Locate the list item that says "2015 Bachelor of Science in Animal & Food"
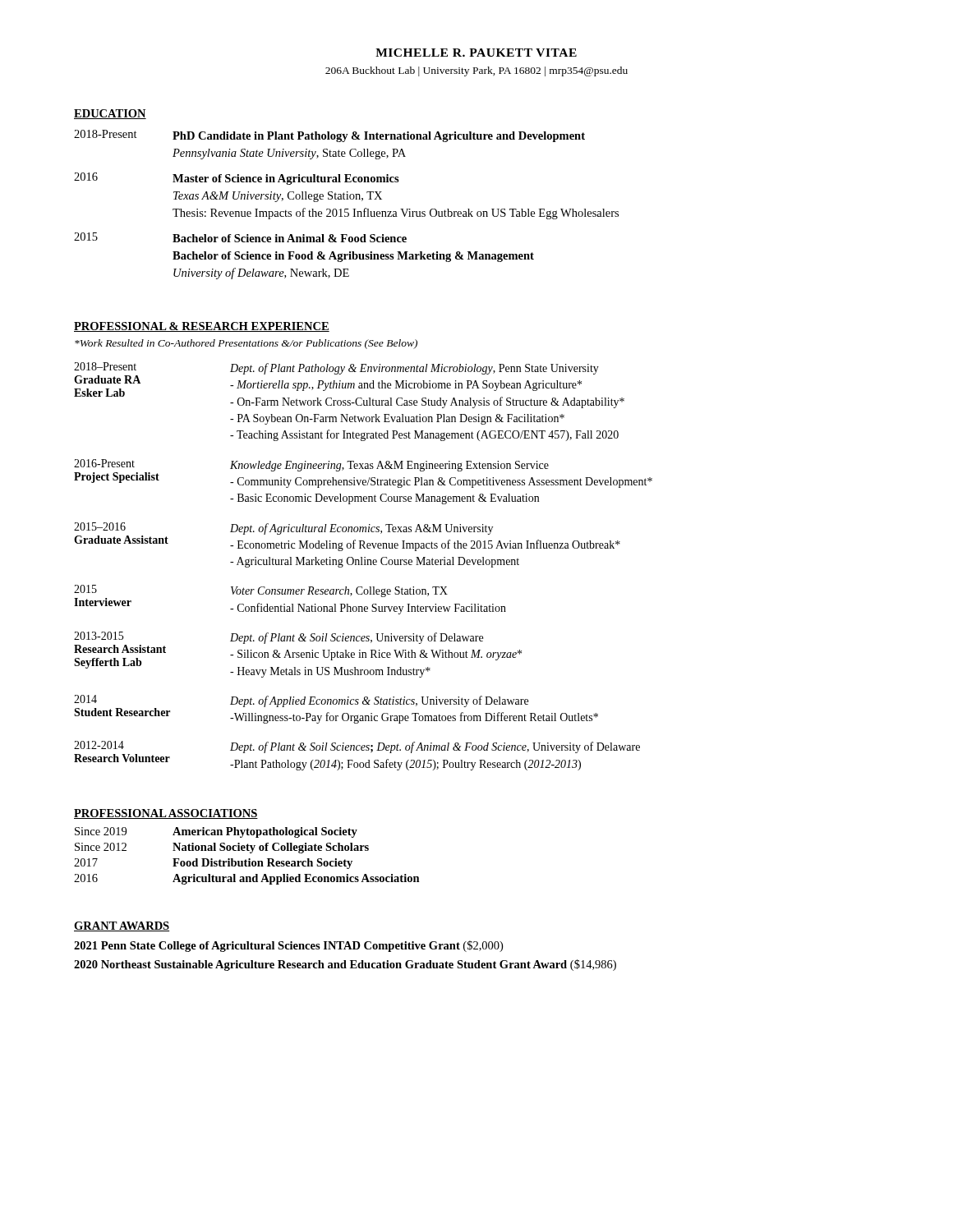The width and height of the screenshot is (953, 1232). (x=476, y=256)
